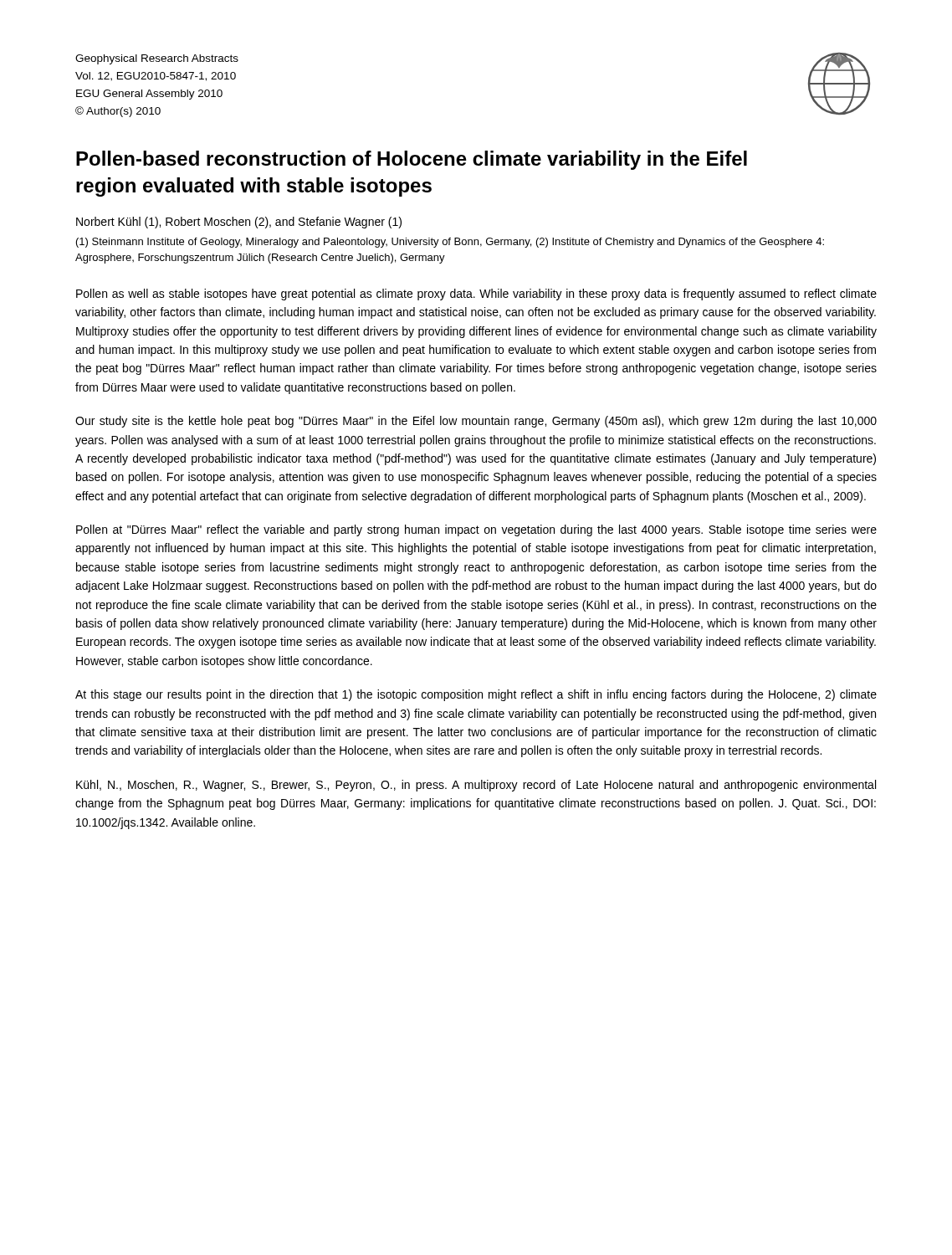Select the title that says "Pollen-based reconstruction of Holocene climate variability in the"

412,172
